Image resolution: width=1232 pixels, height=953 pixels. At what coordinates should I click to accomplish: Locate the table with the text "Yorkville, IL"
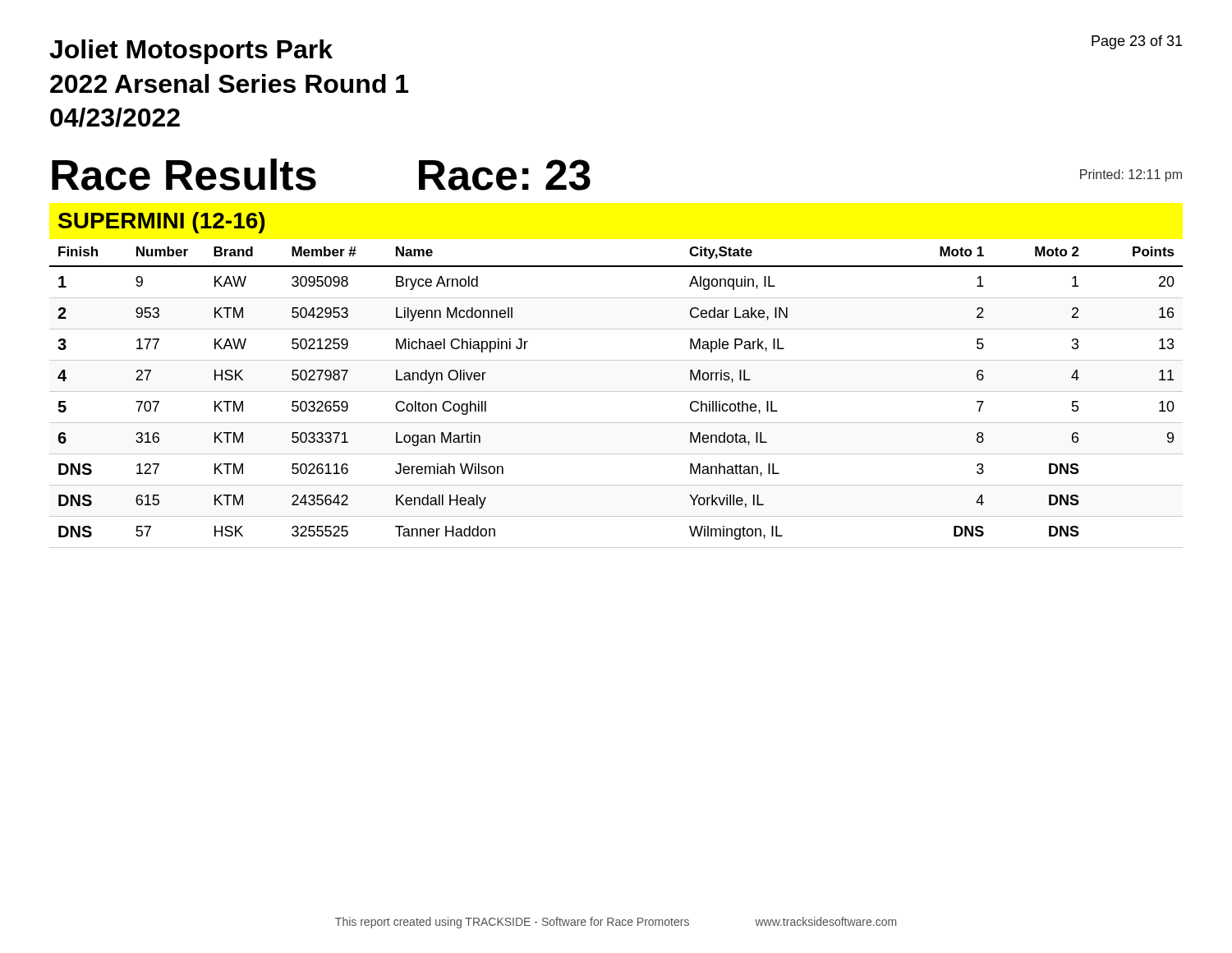616,393
